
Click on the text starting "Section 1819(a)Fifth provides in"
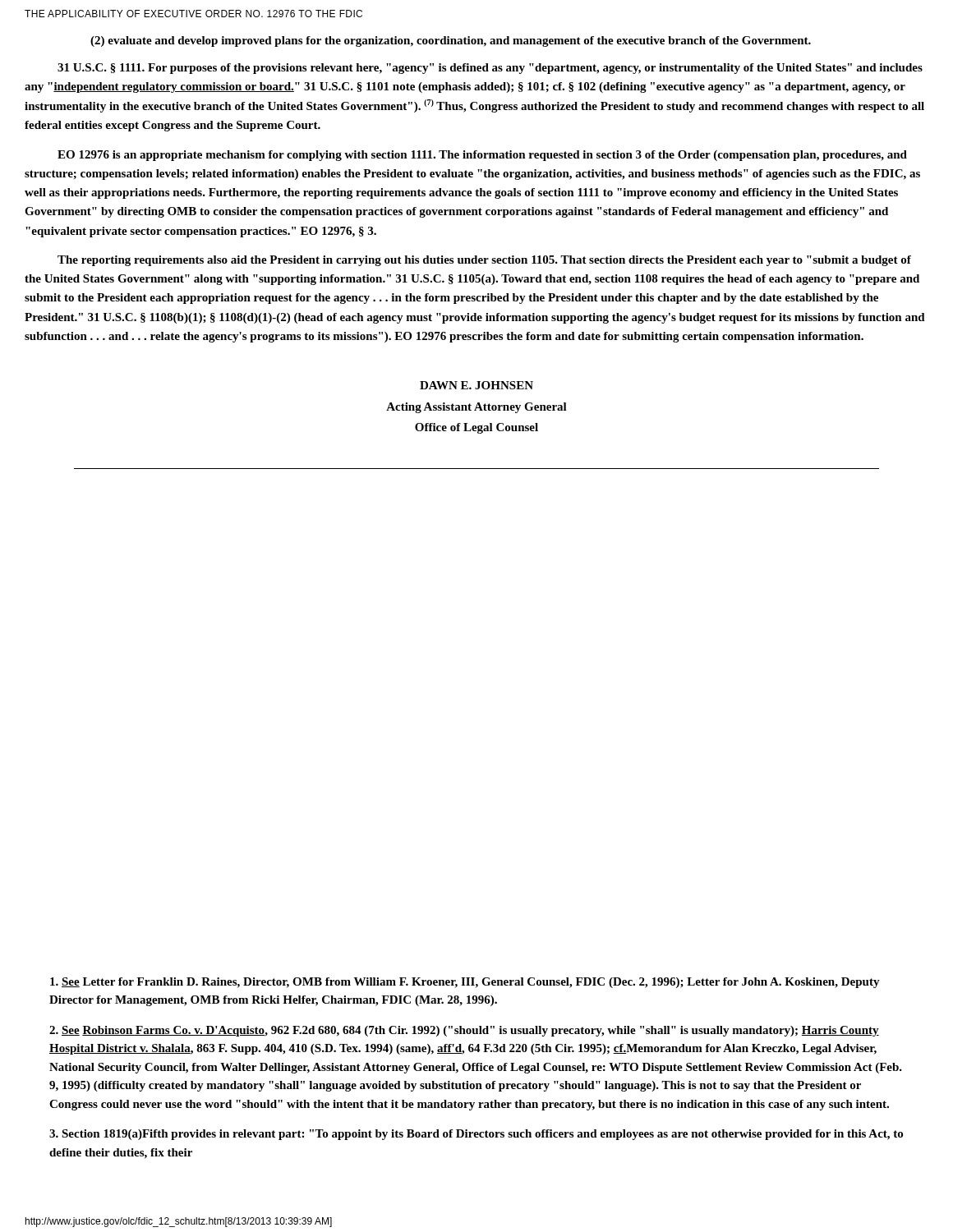476,1143
